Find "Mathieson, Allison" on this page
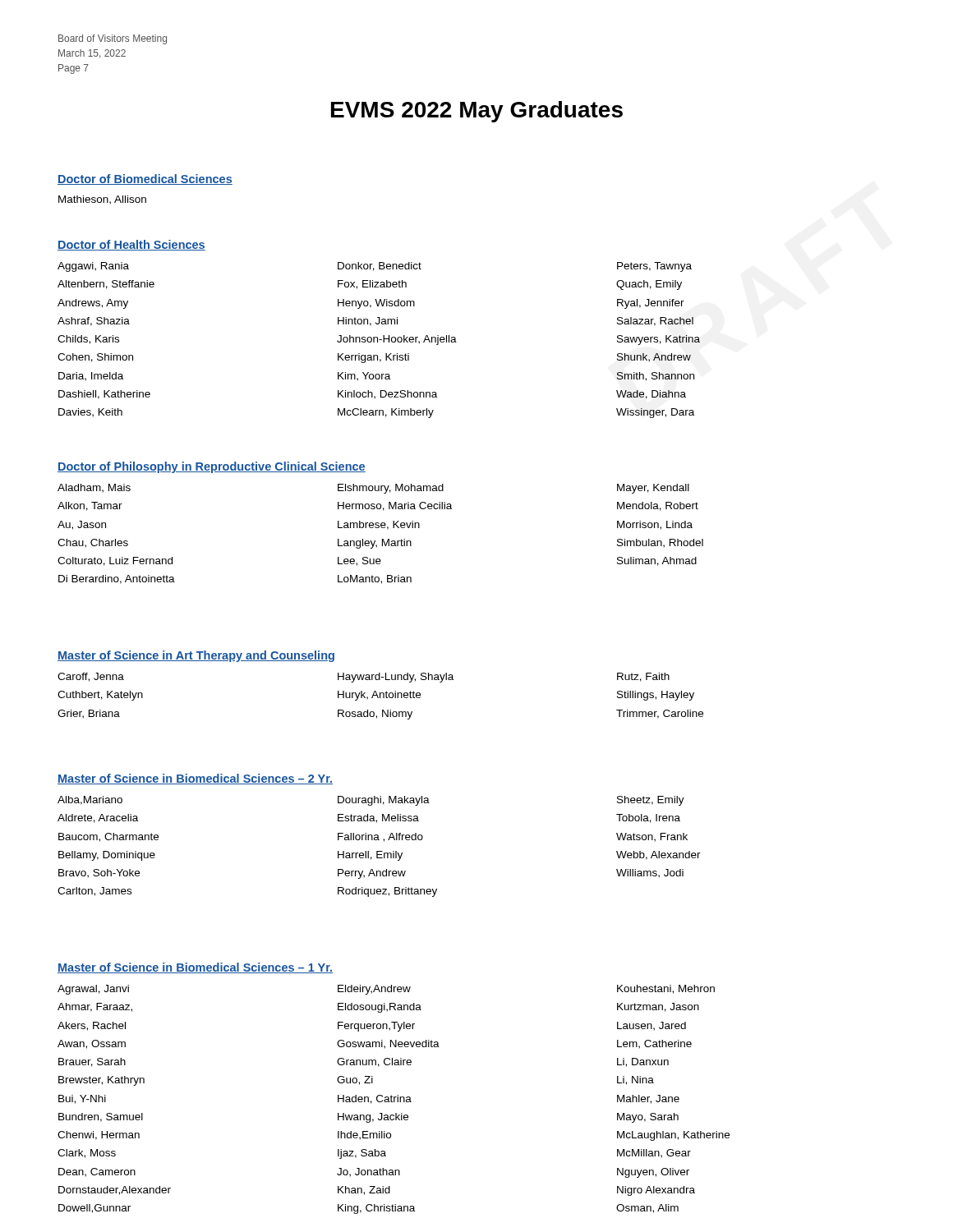Viewport: 953px width, 1232px height. [x=102, y=199]
